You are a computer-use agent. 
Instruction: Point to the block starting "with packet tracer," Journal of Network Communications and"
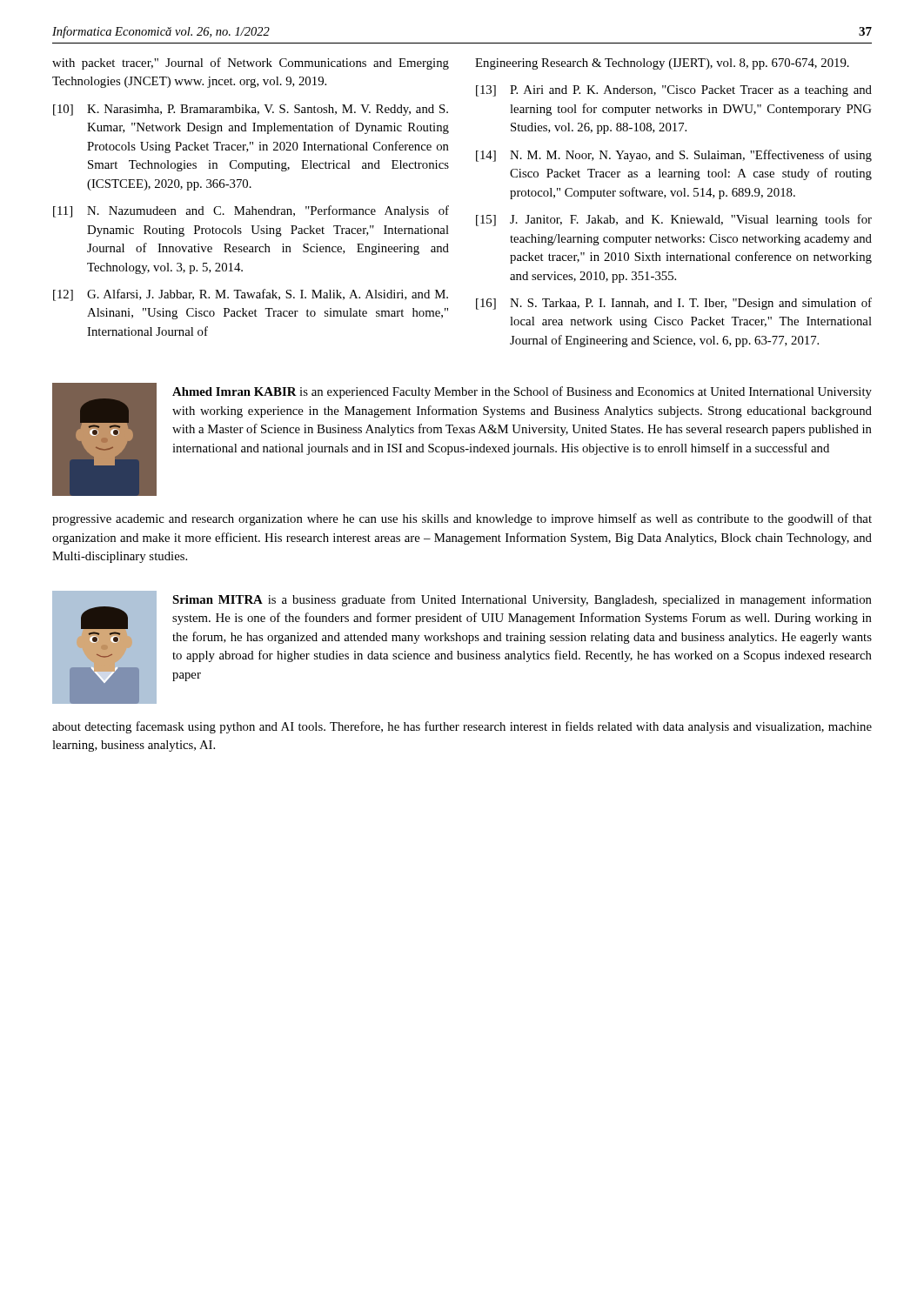tap(251, 72)
